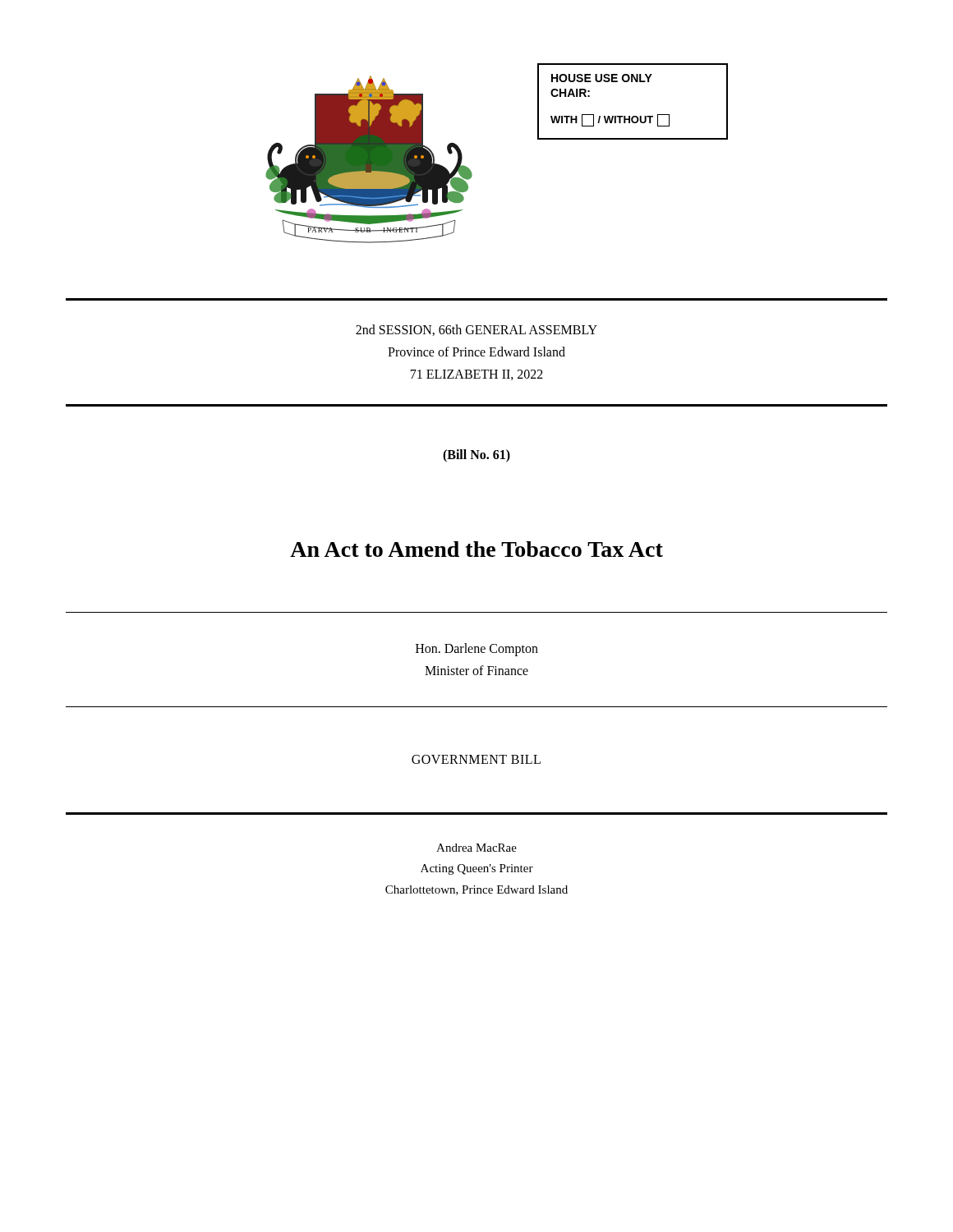
Task: Find the text block with the text "Hon. Darlene Compton Minister"
Action: point(476,659)
